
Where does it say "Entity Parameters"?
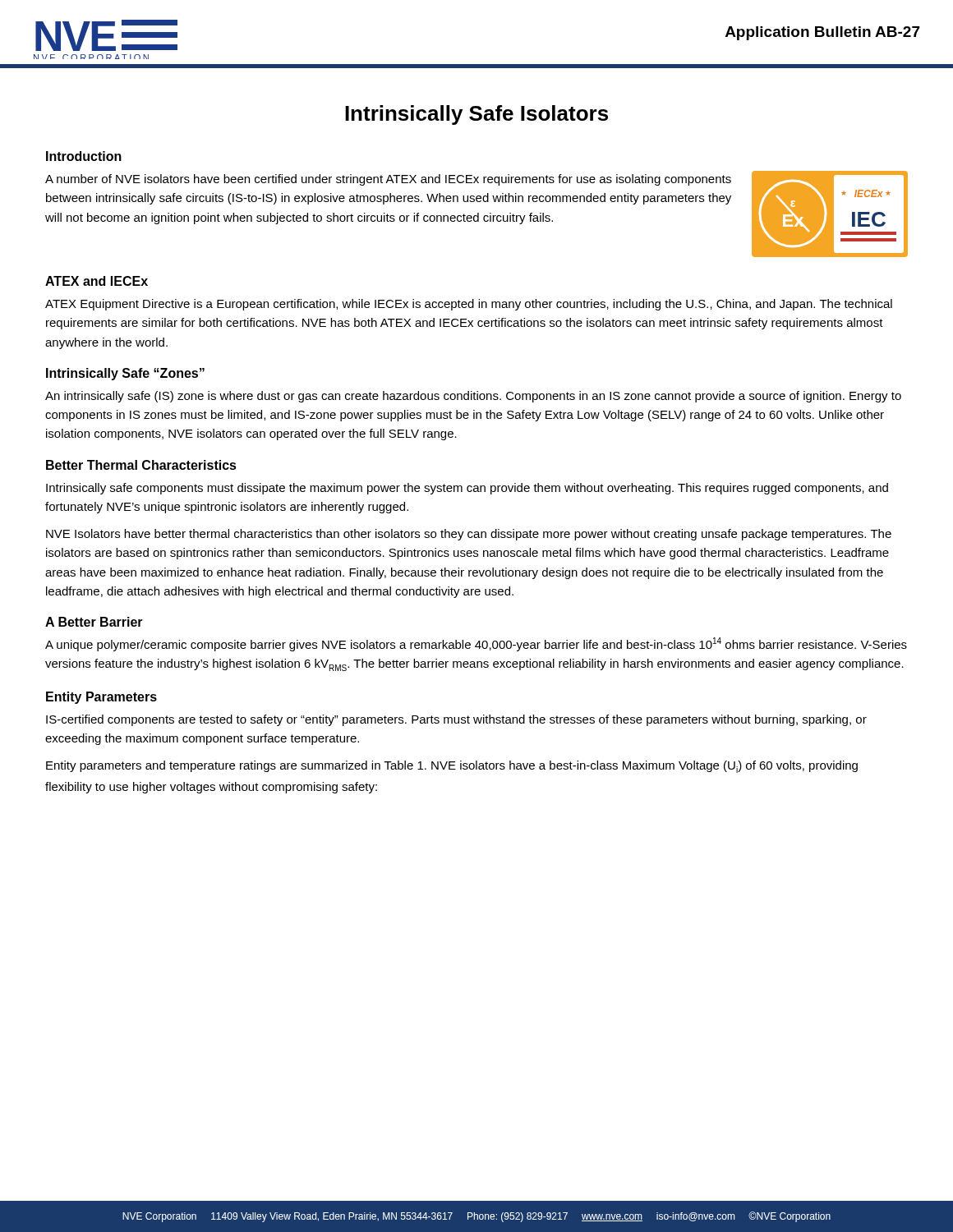click(x=101, y=697)
